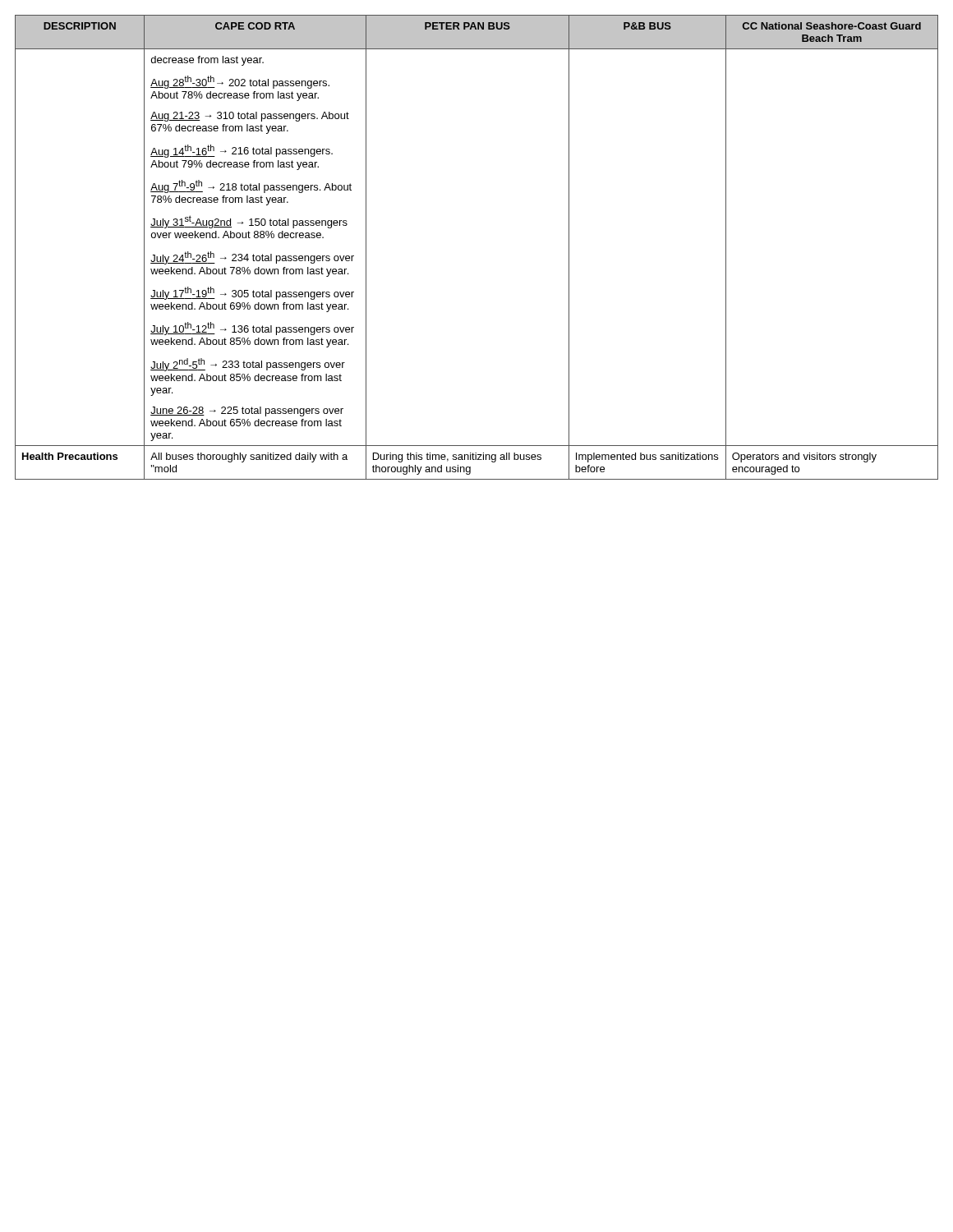953x1232 pixels.
Task: Find a table
Action: (x=476, y=247)
